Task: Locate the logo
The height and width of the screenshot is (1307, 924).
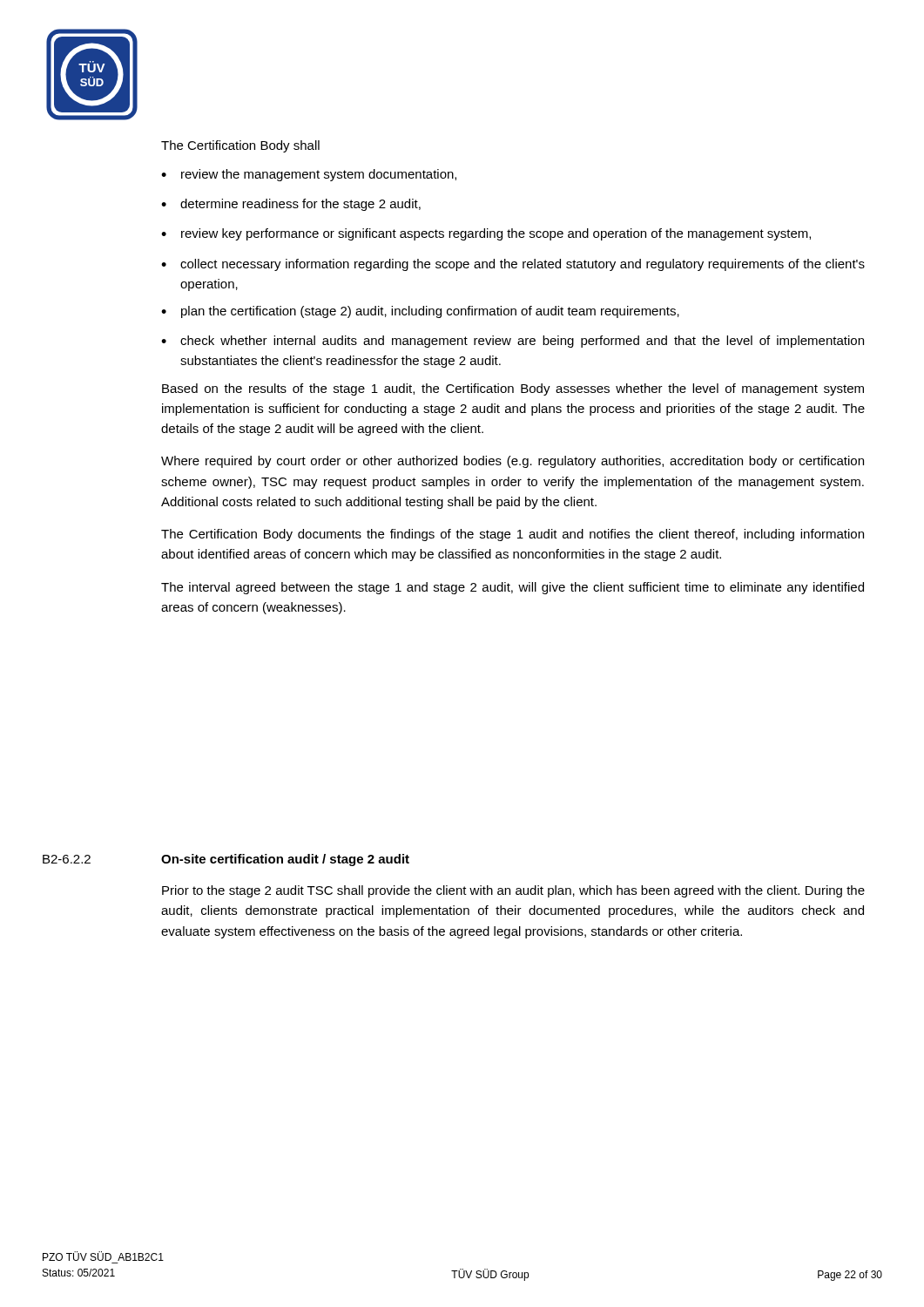Action: (92, 76)
